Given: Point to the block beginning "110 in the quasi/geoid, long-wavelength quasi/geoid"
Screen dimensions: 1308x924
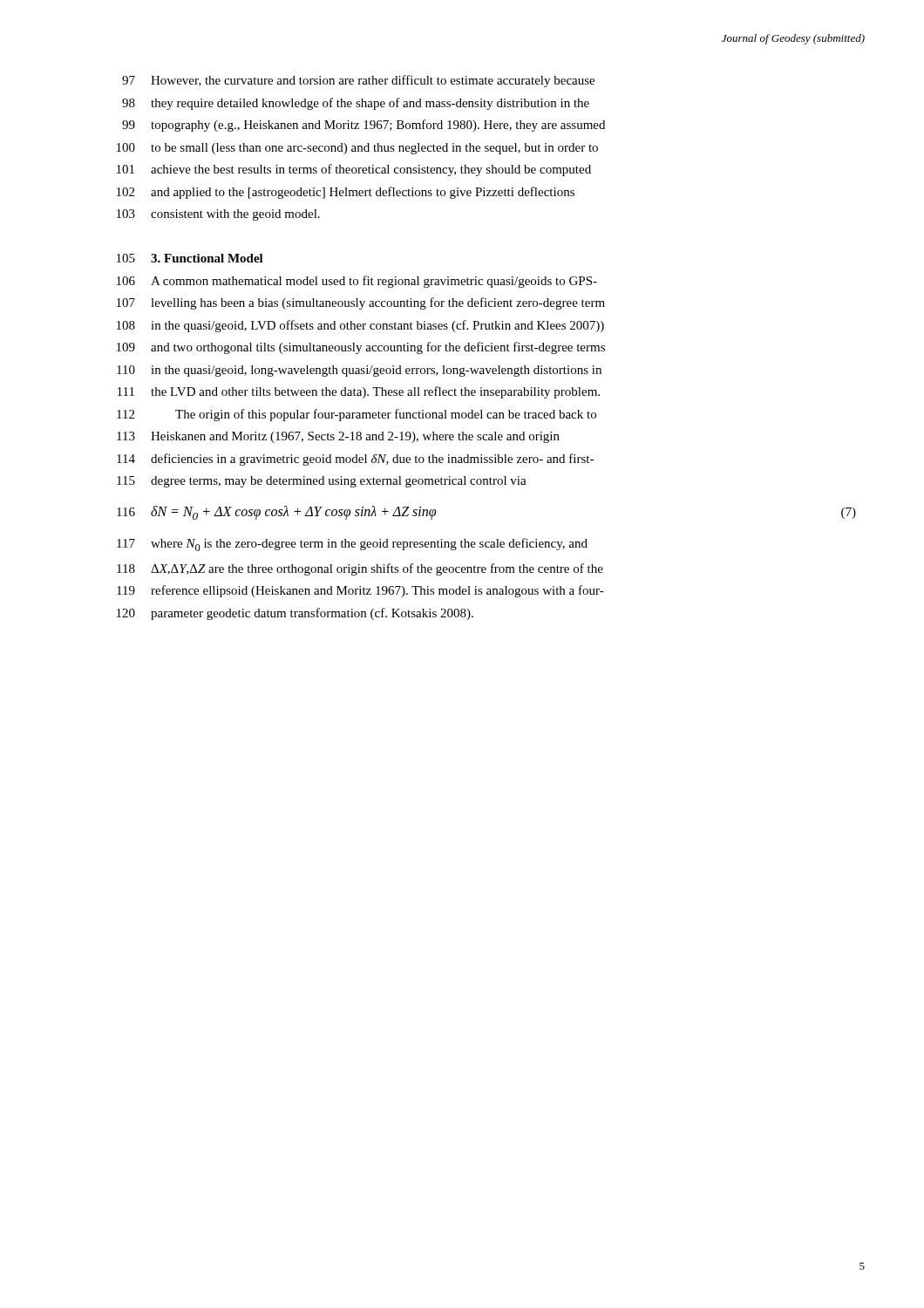Looking at the screenshot, I should (x=480, y=370).
